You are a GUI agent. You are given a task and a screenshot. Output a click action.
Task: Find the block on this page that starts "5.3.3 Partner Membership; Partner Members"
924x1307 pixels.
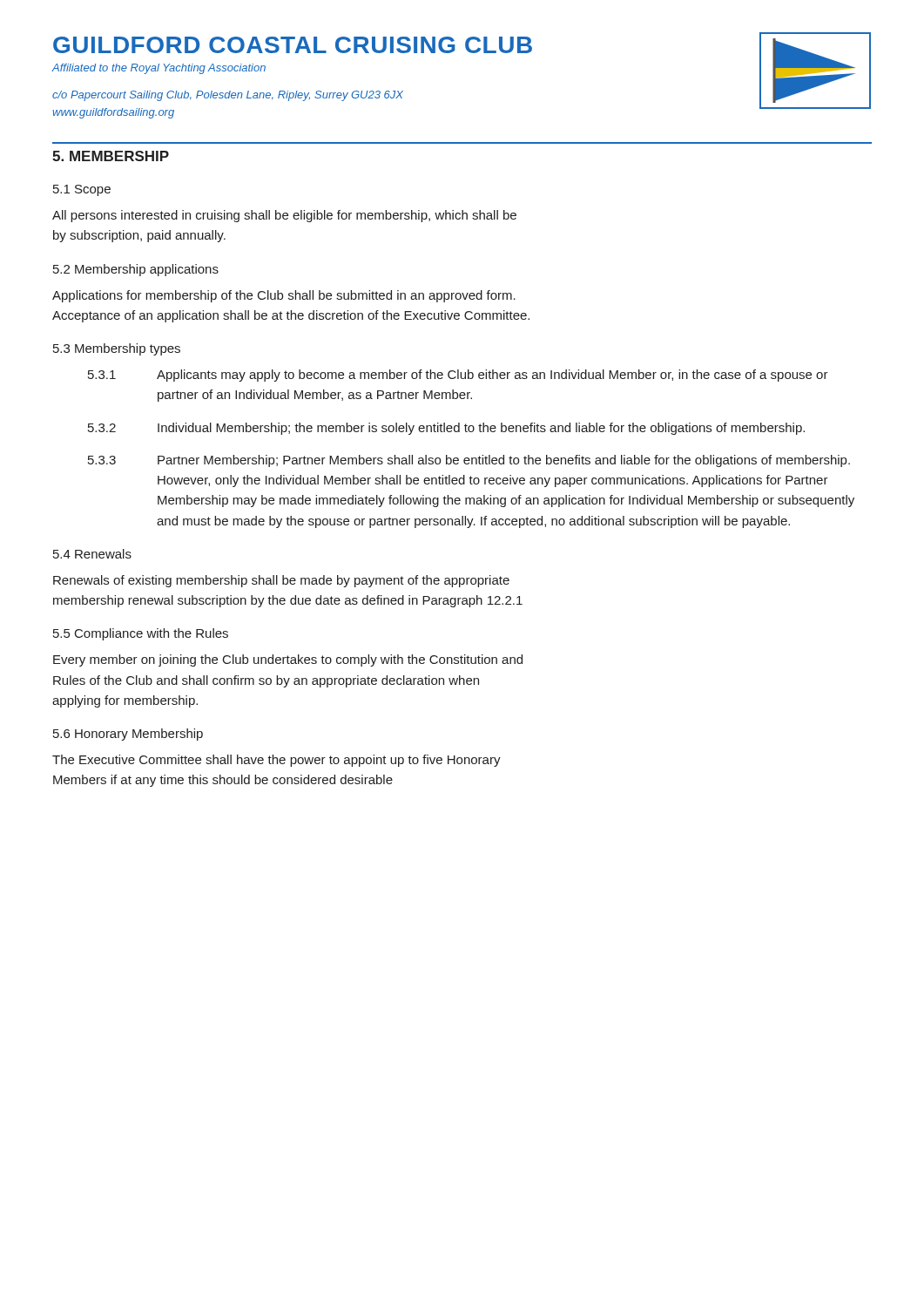click(x=479, y=490)
